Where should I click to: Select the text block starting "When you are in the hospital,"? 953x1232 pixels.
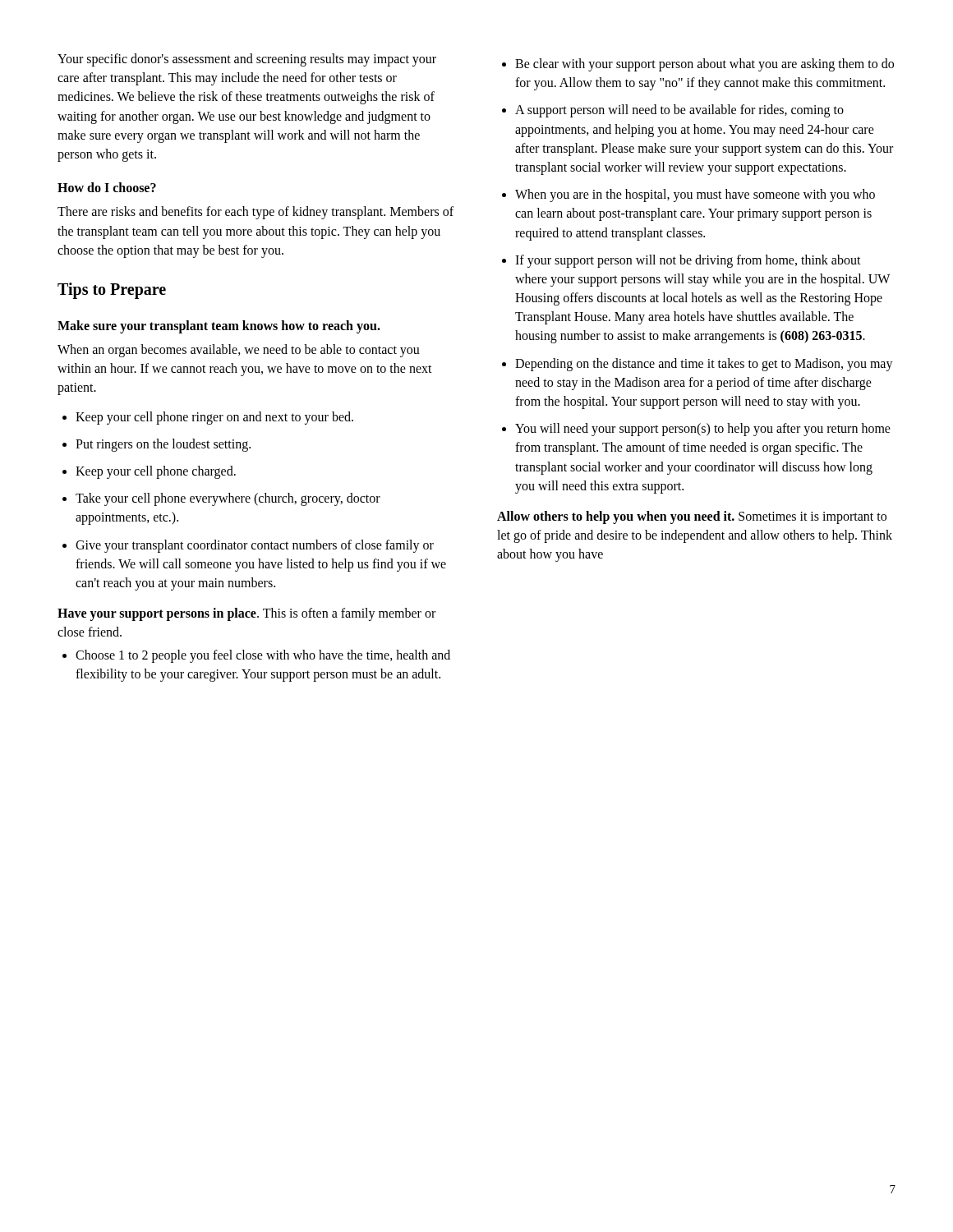click(x=696, y=214)
